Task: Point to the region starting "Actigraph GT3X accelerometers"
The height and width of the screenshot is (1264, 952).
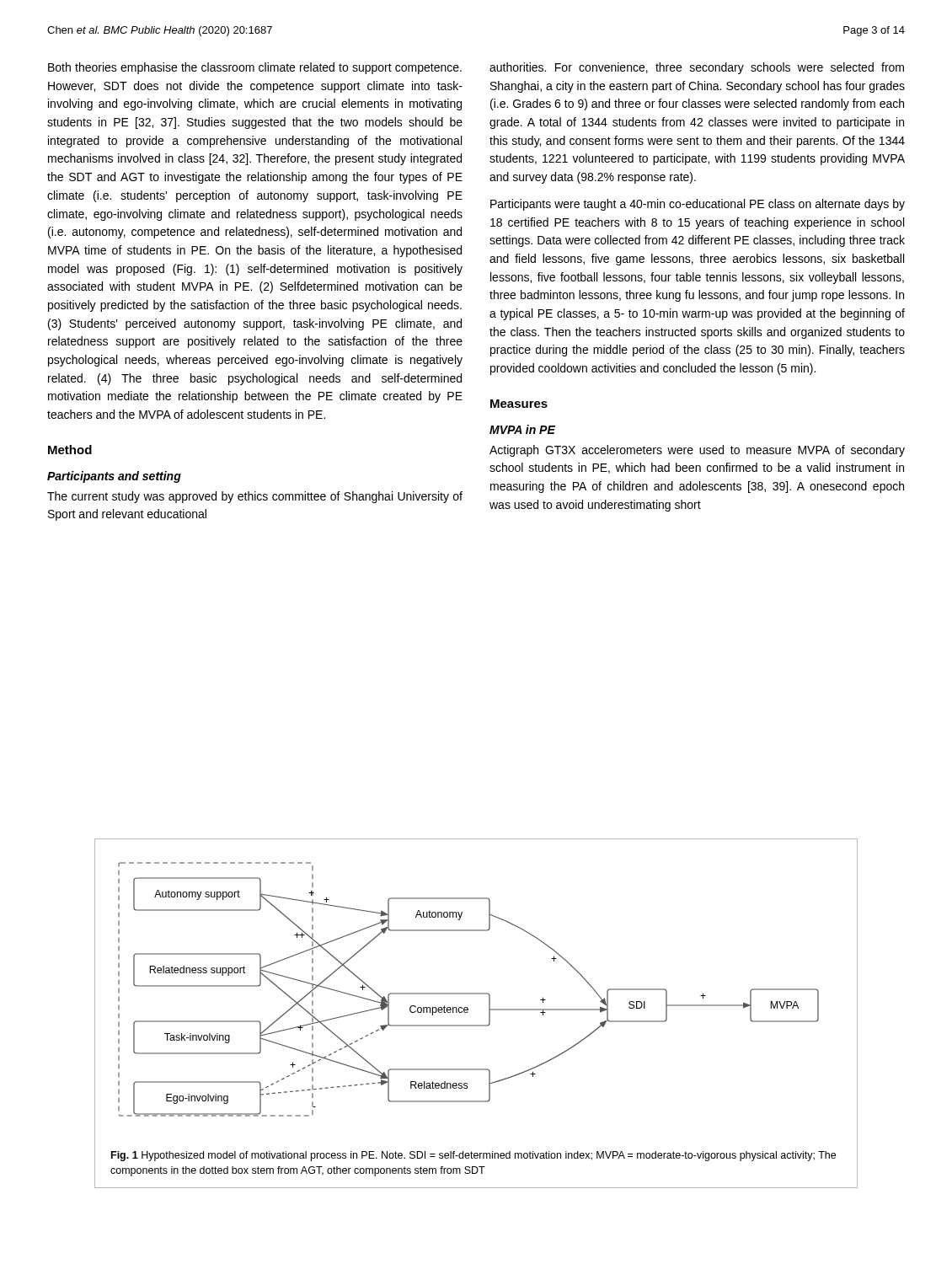Action: (697, 477)
